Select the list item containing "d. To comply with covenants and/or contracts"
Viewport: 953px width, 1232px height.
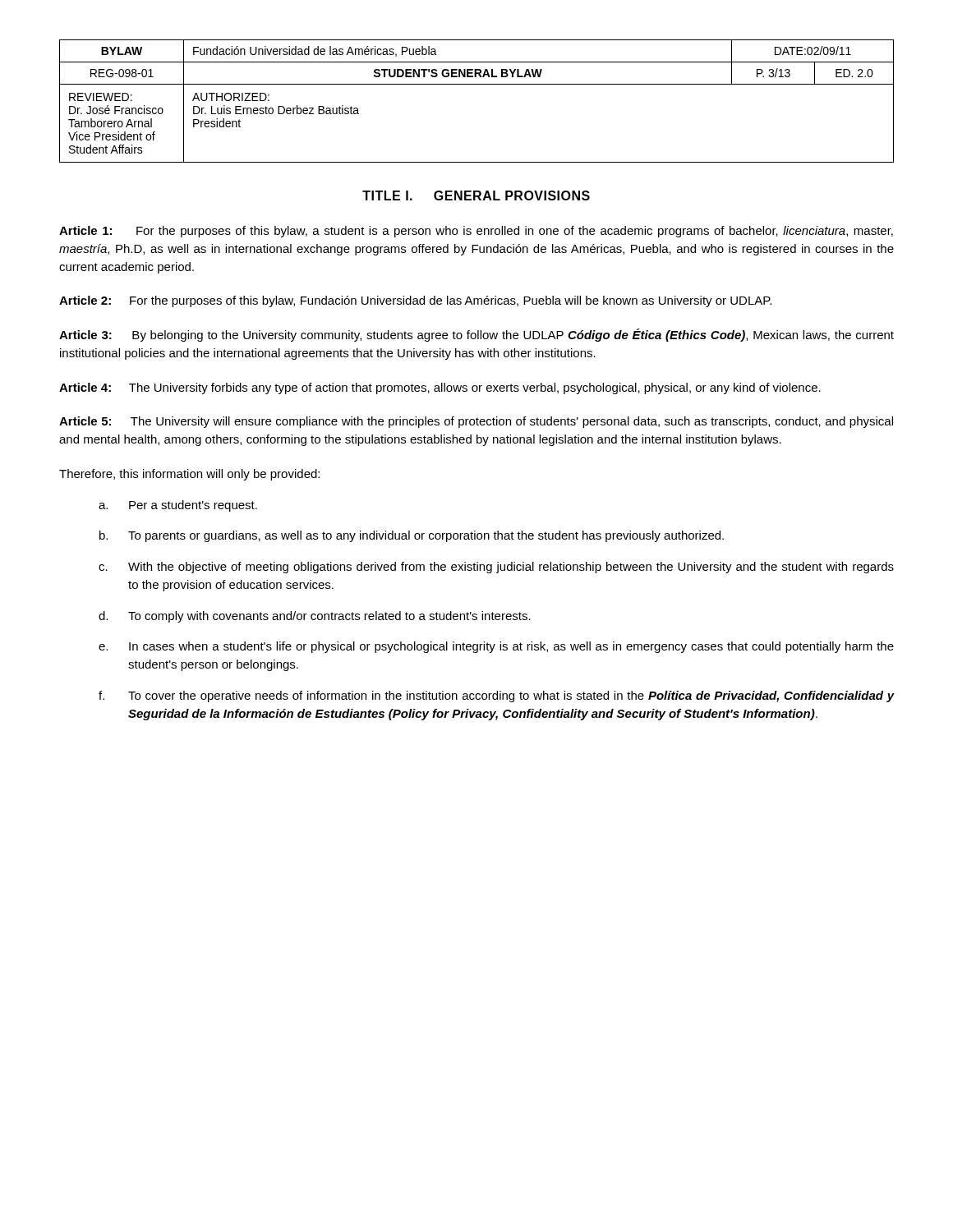click(496, 615)
